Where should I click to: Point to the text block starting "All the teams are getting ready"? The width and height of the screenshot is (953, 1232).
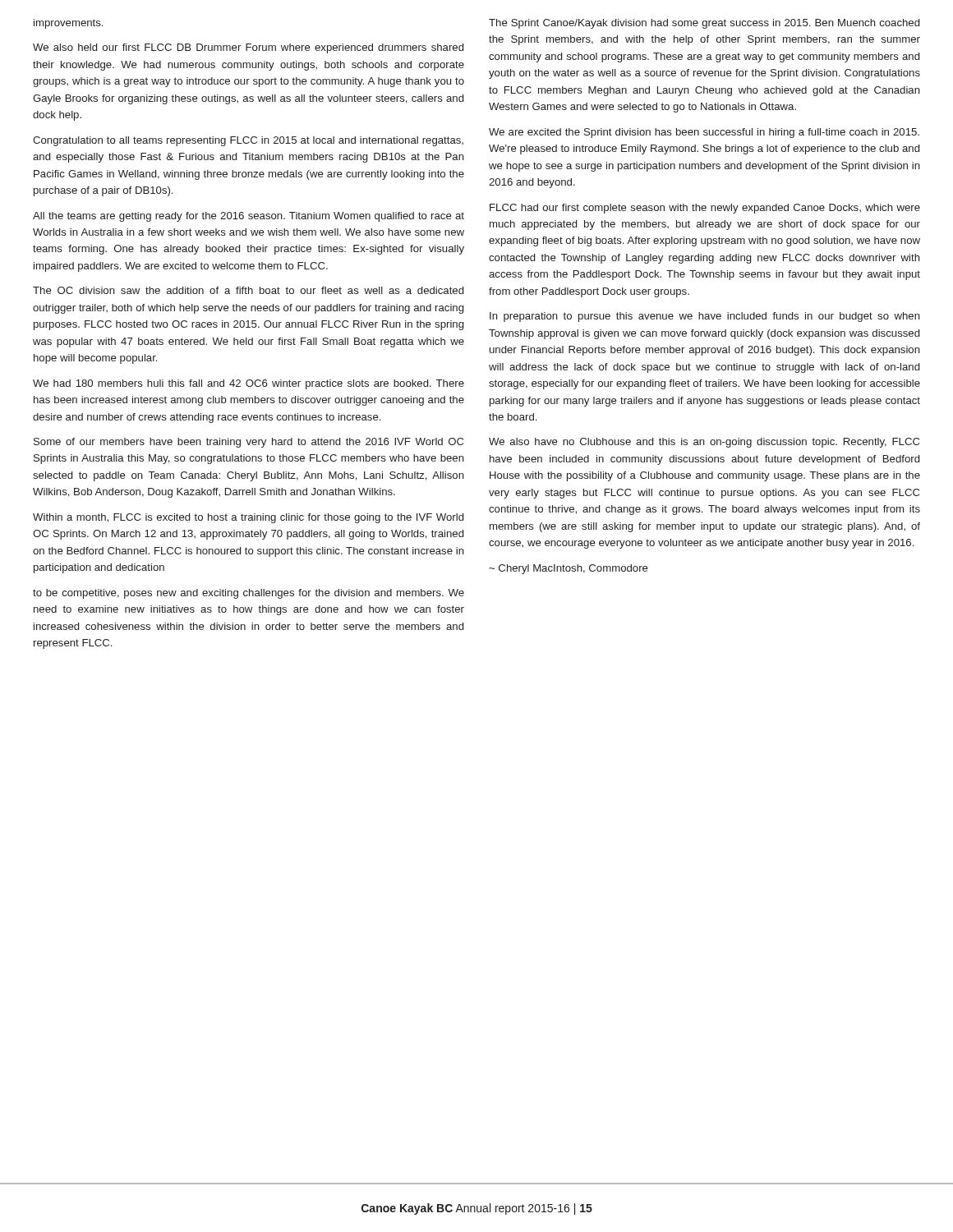point(249,240)
